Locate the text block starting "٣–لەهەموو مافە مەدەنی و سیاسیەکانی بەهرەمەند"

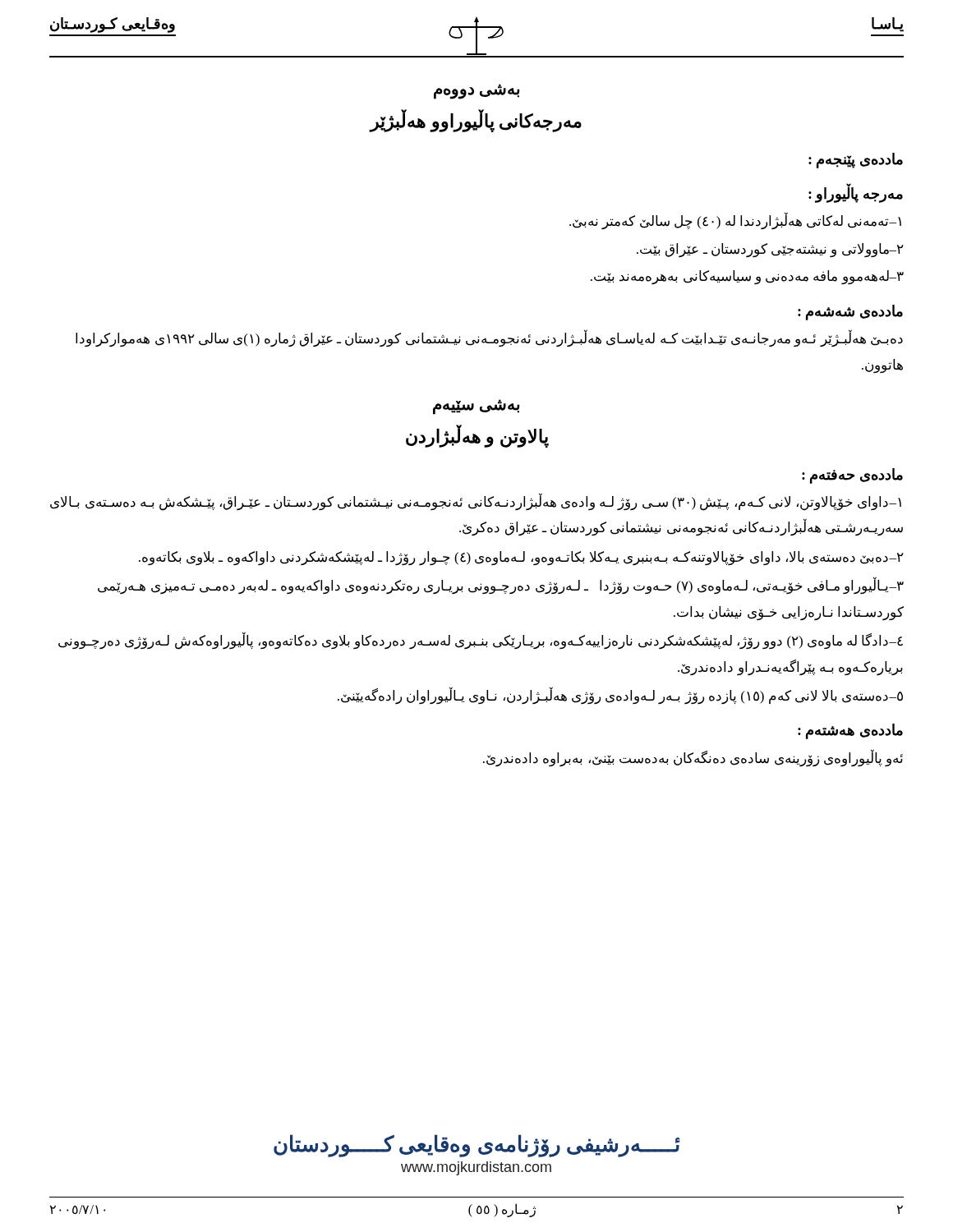pyautogui.click(x=747, y=277)
